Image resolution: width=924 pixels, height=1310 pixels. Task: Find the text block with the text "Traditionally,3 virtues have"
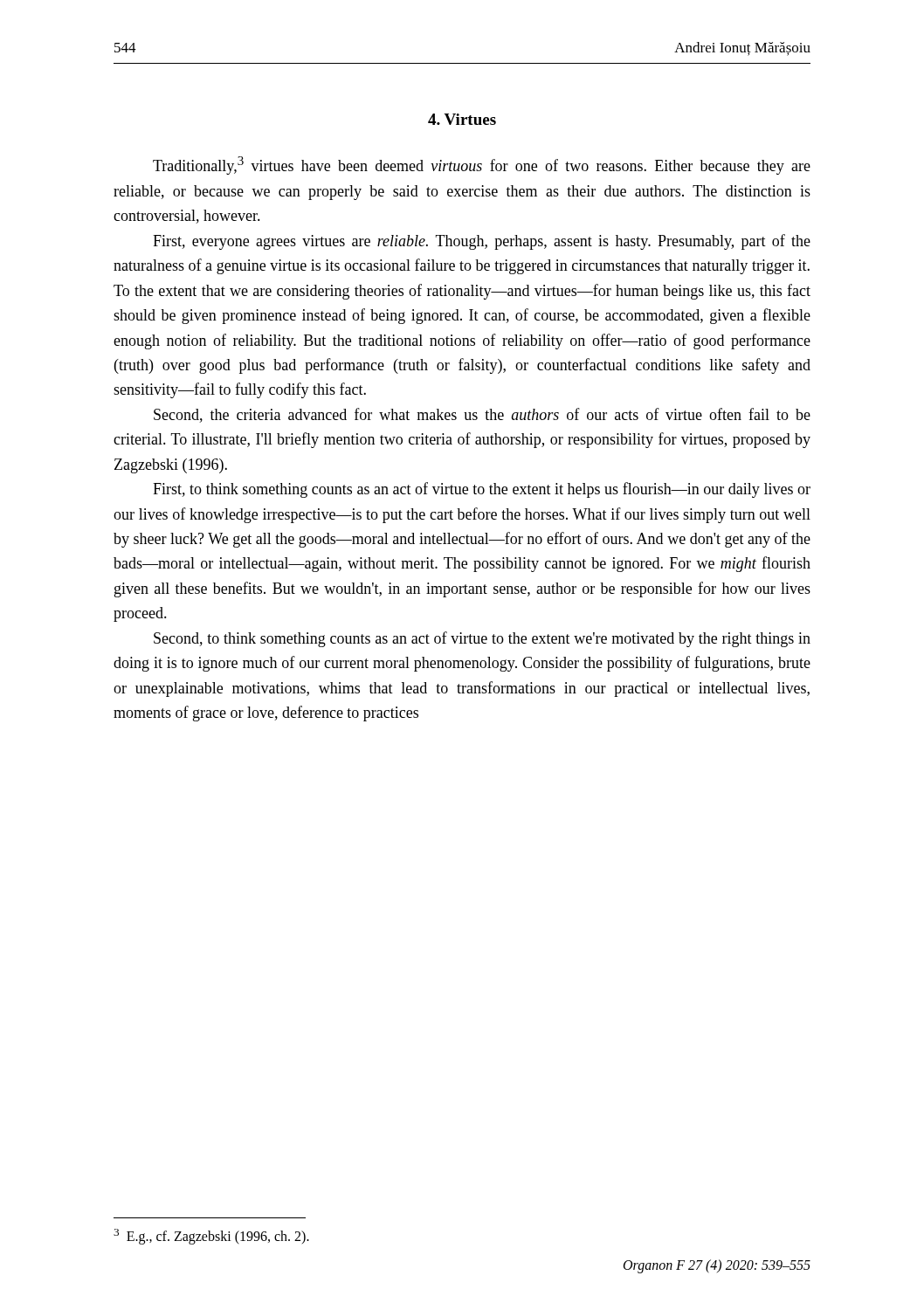[462, 189]
